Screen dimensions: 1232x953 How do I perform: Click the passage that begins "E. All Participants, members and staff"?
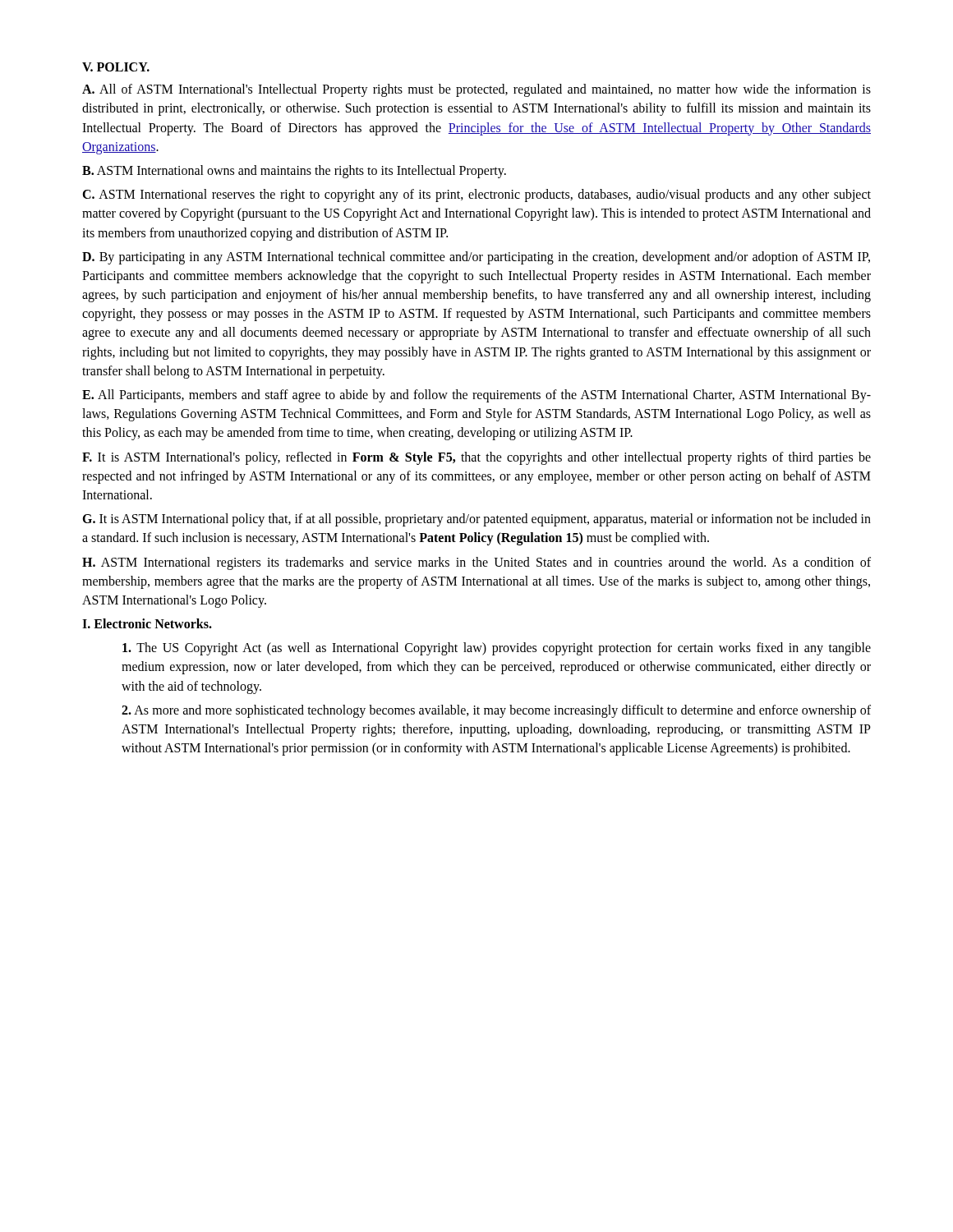[x=476, y=414]
